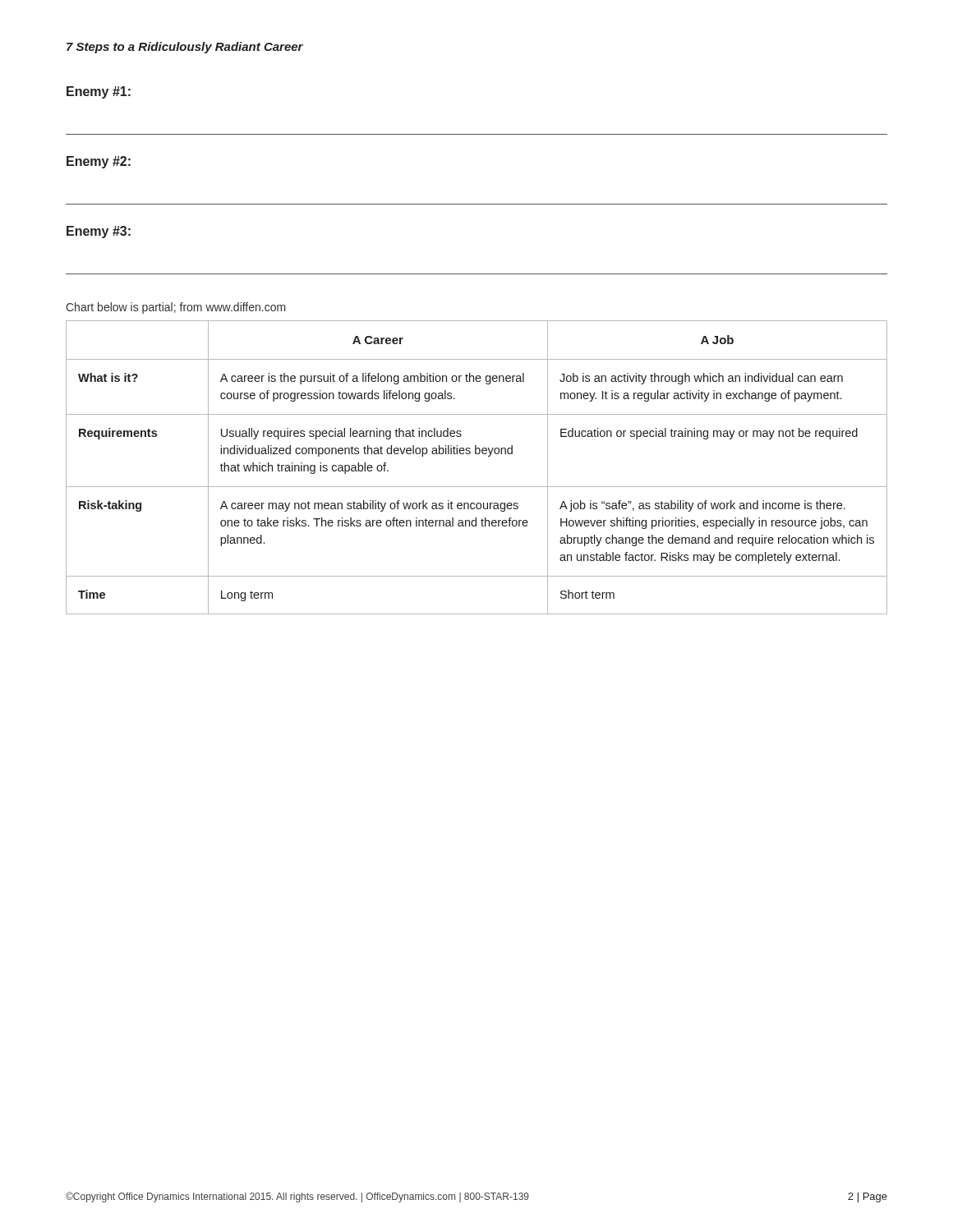
Task: Click on the section header that reads "Enemy #3:"
Action: (99, 231)
